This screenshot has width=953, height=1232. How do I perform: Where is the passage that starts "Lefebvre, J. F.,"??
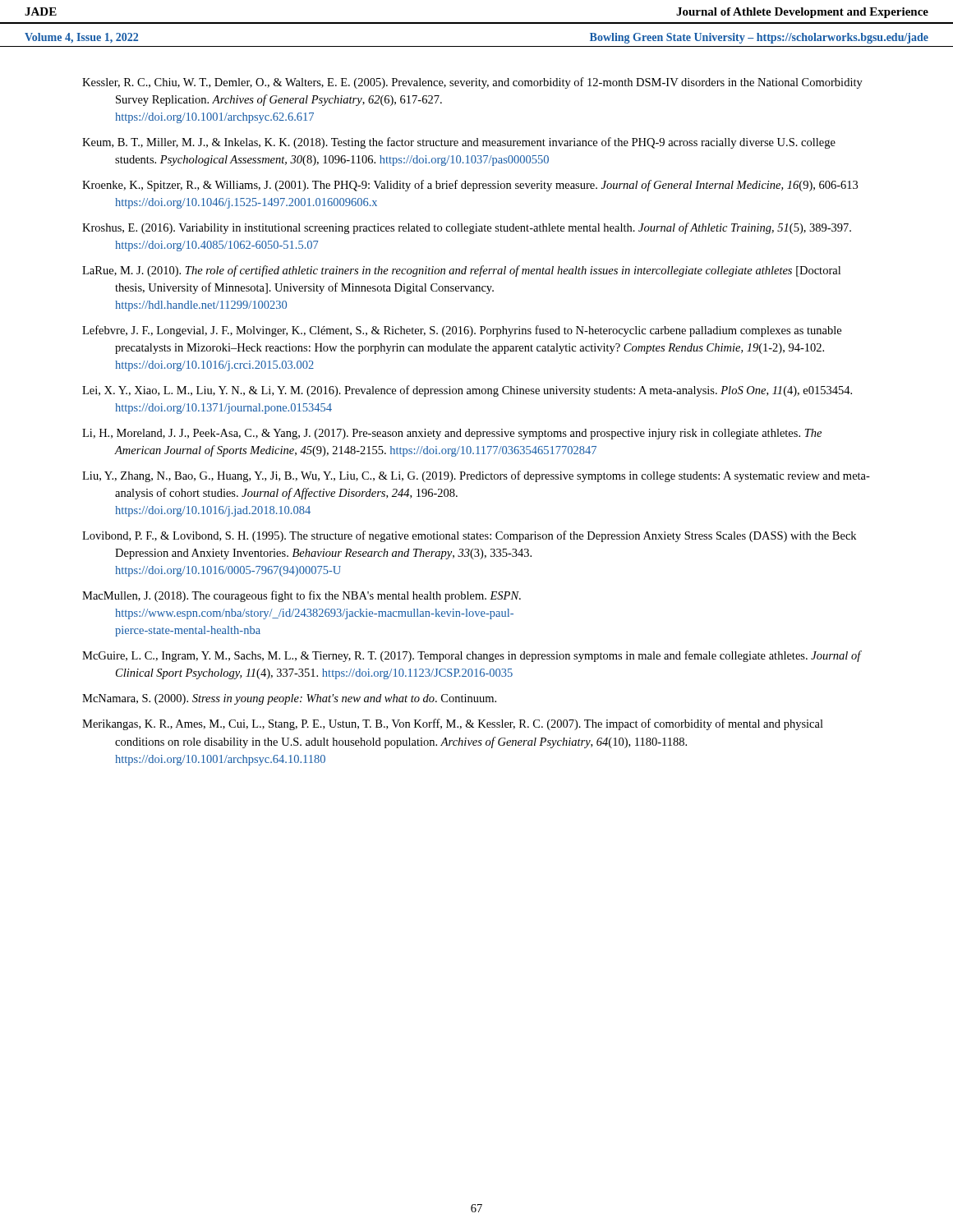pos(462,348)
